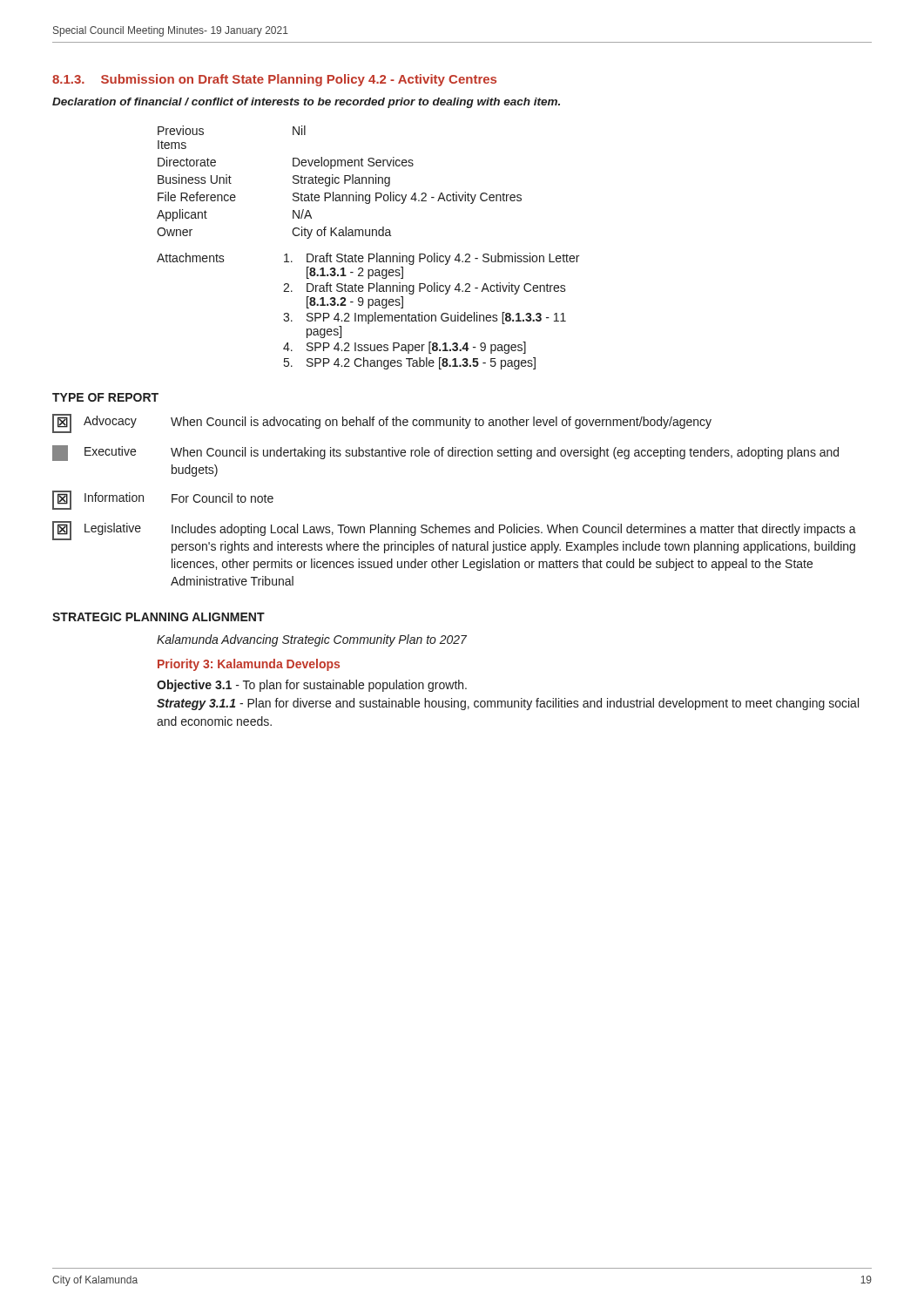Click on the text block with the text "Declaration of financial /"
This screenshot has width=924, height=1307.
(307, 102)
